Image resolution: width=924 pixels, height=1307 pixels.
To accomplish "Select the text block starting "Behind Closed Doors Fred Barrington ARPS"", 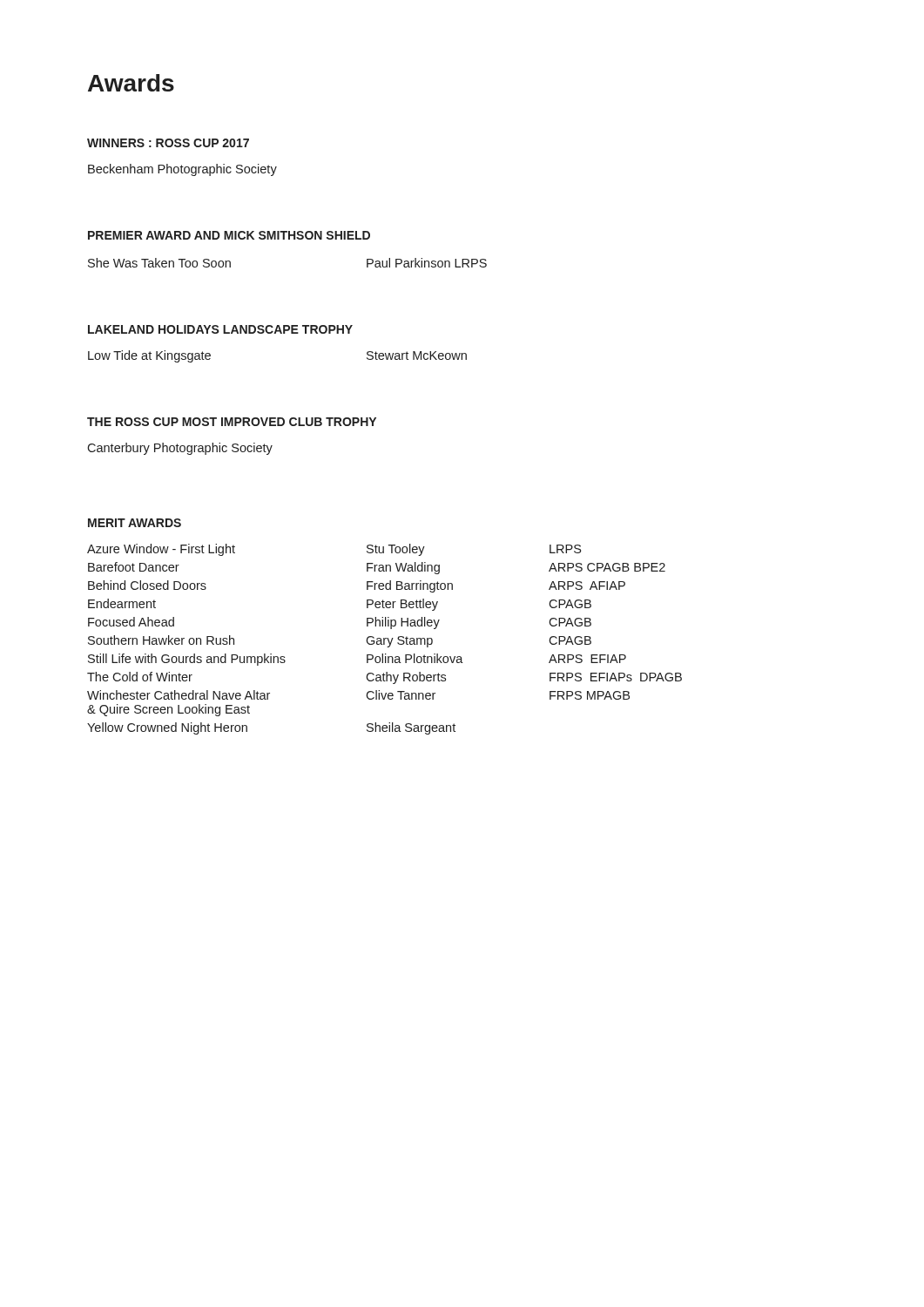I will [x=462, y=586].
